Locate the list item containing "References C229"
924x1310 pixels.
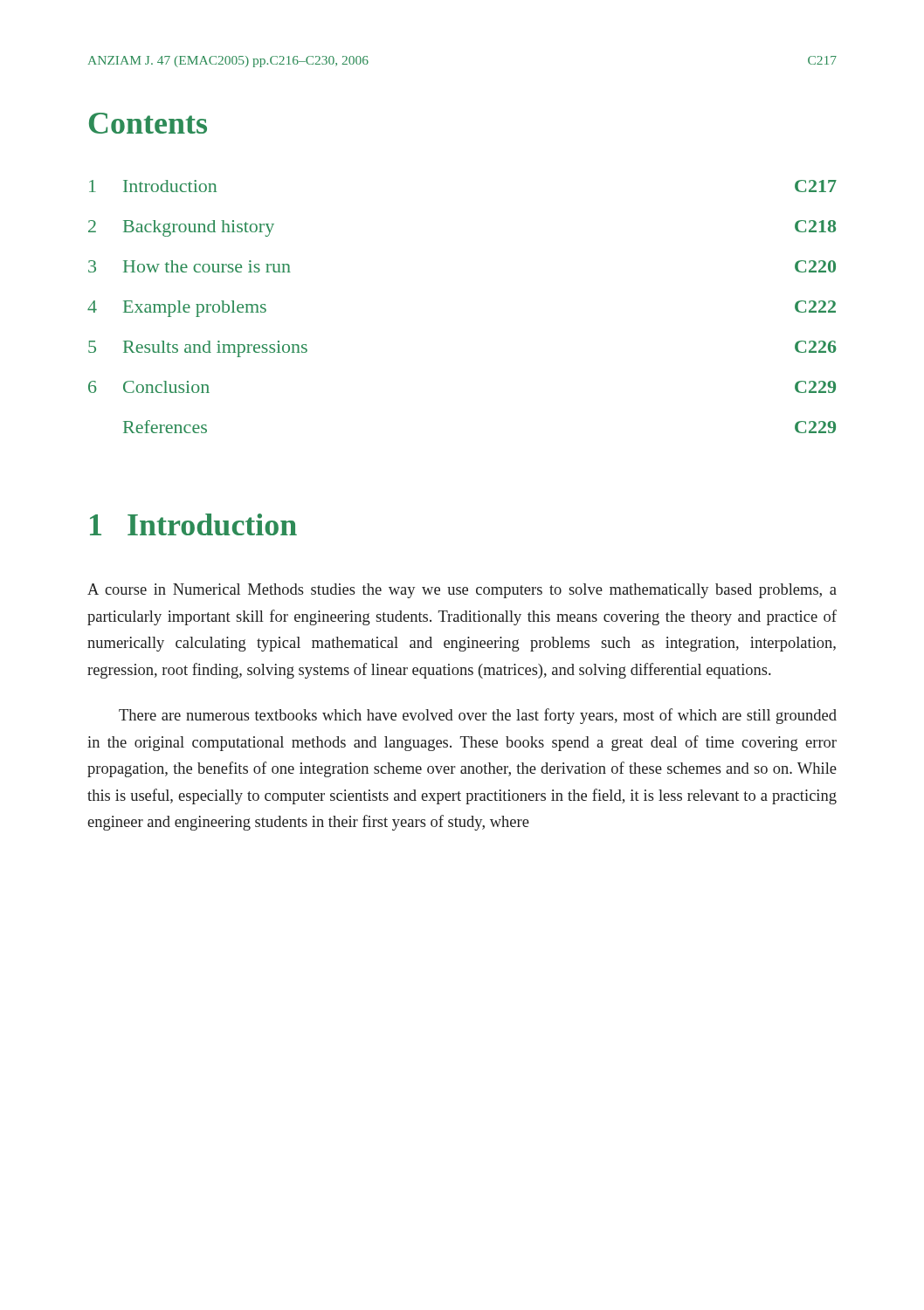coord(166,427)
